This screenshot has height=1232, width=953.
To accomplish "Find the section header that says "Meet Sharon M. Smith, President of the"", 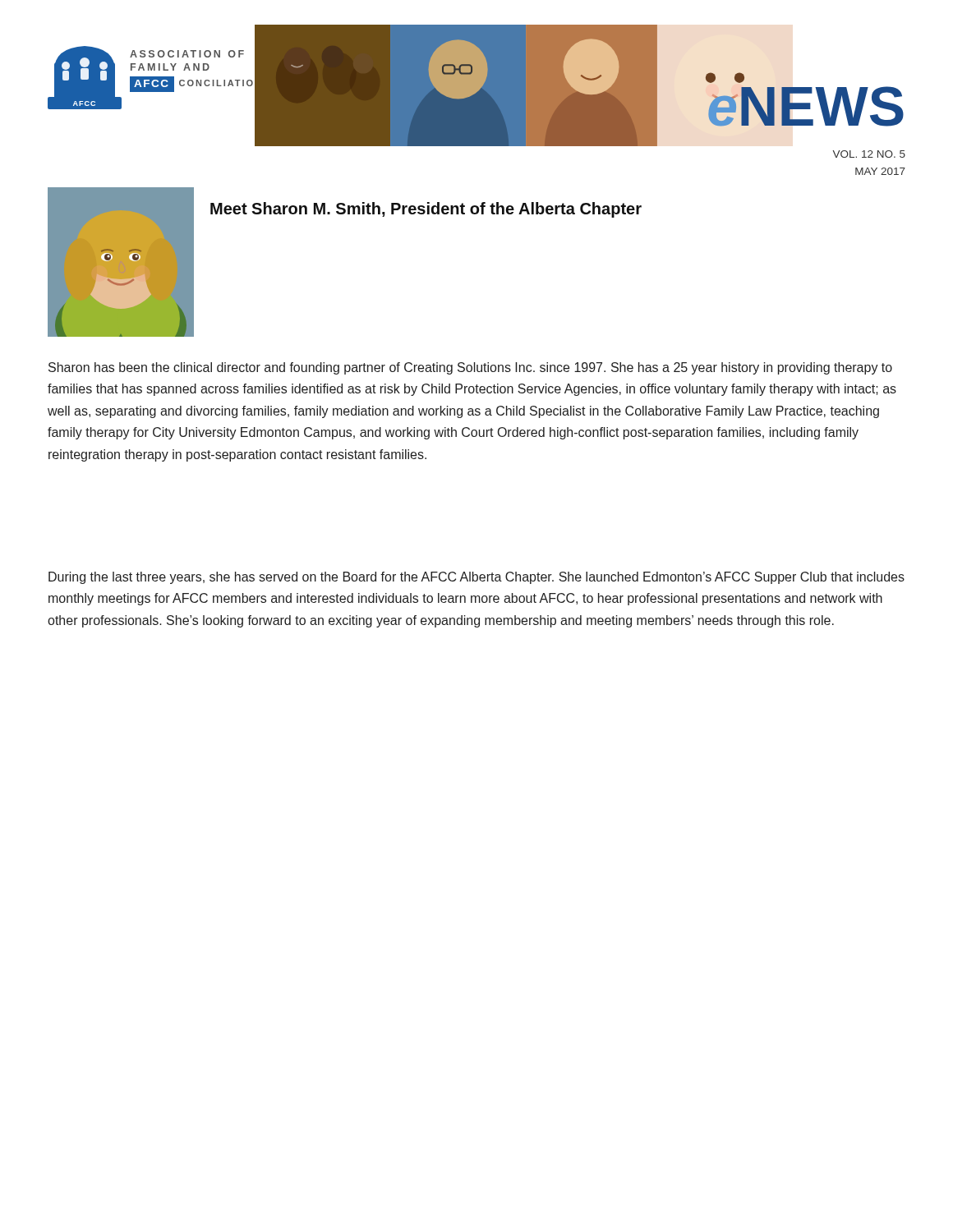I will (x=557, y=209).
